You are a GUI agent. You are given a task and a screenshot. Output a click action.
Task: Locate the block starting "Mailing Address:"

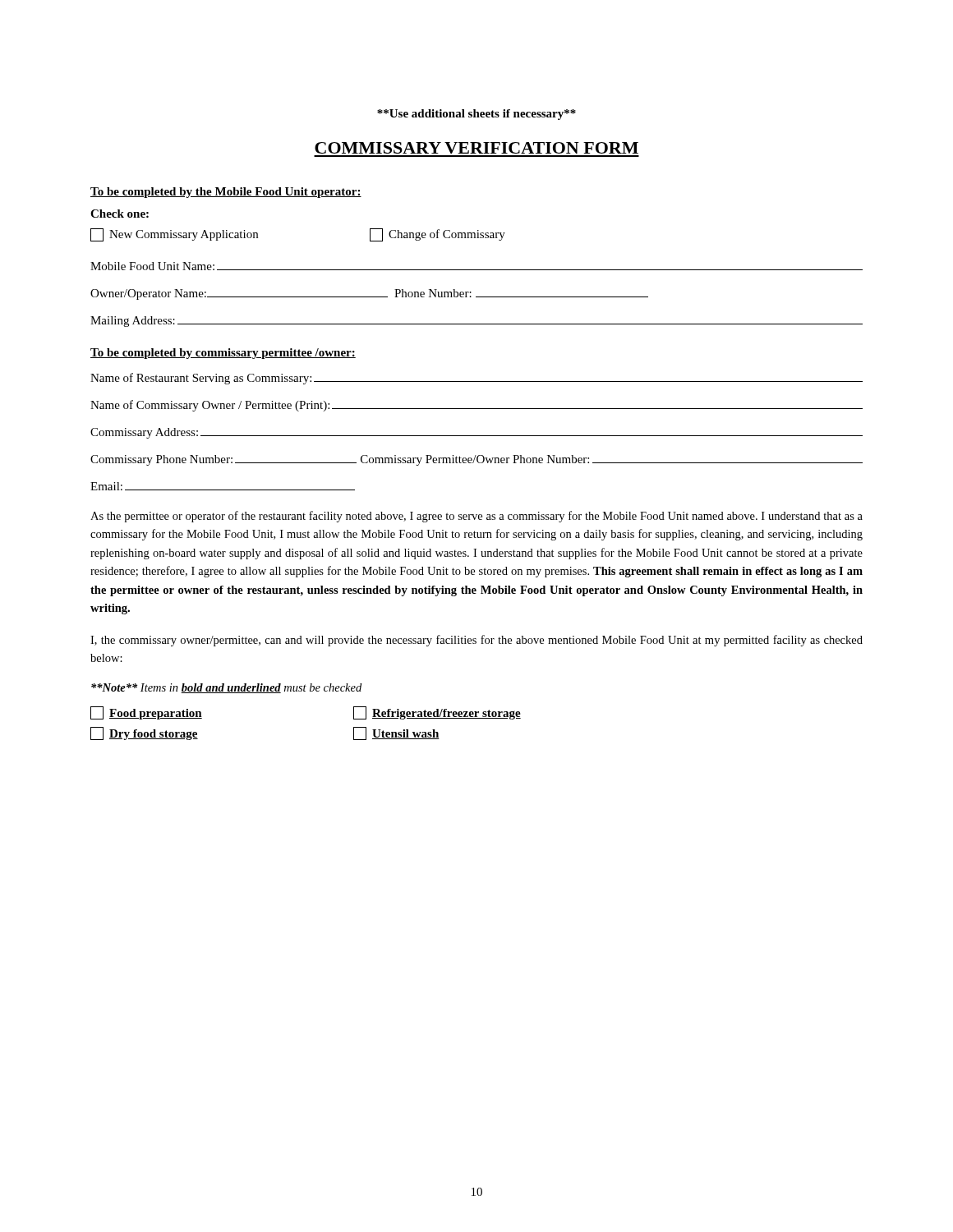(x=476, y=319)
